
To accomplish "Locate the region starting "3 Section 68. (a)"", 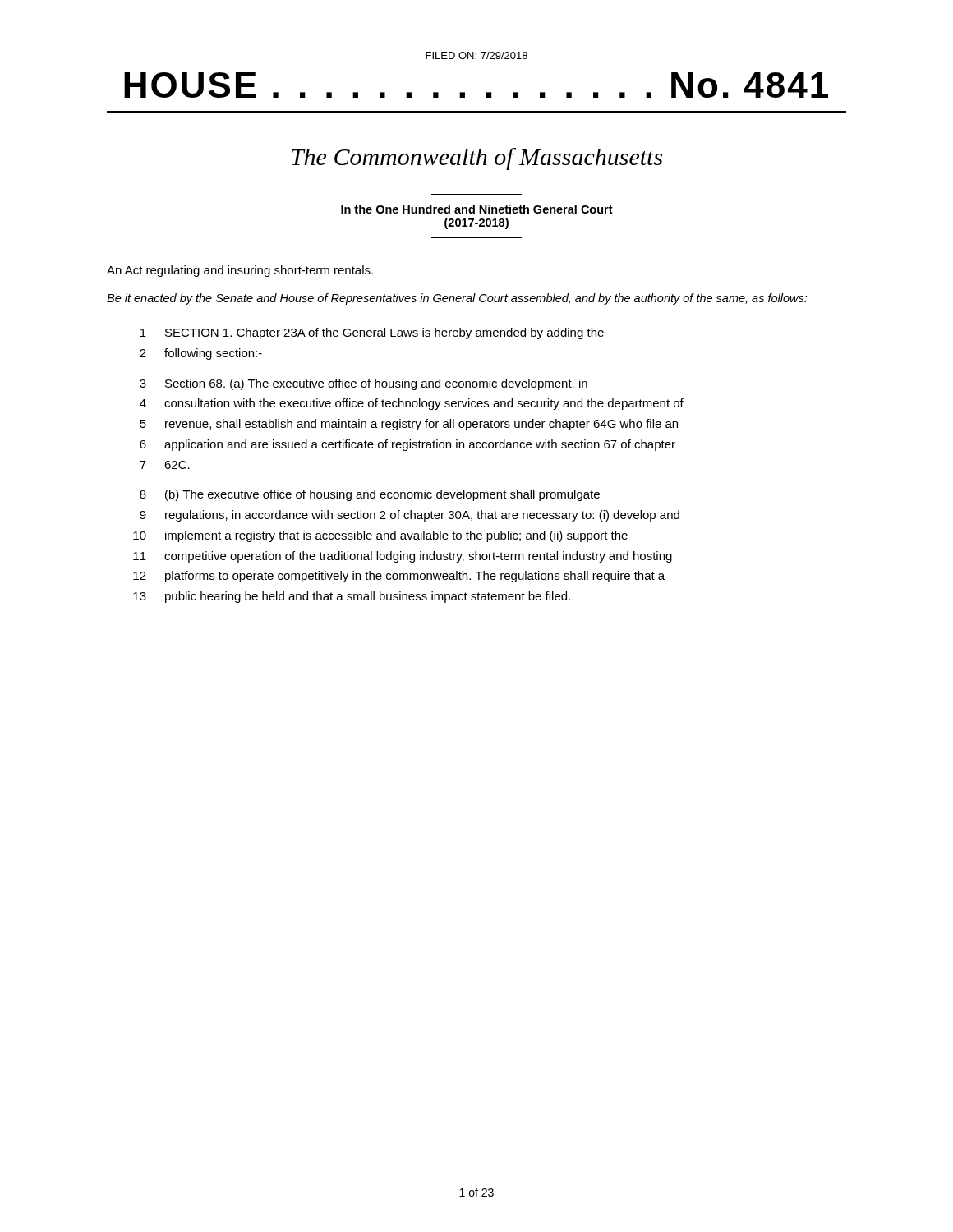I will [x=476, y=383].
